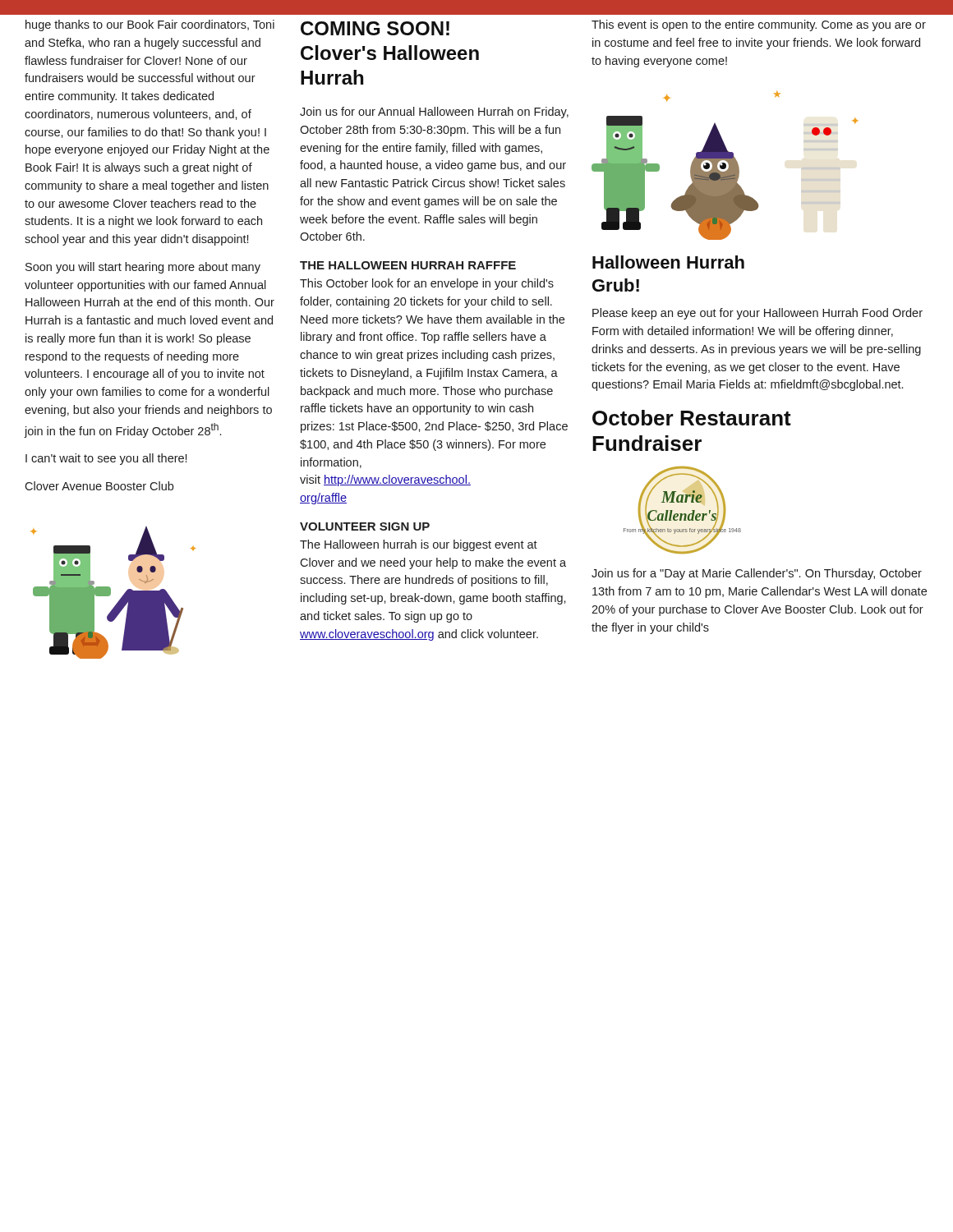
Task: Find the text block that reads "The Halloween hurrah is our"
Action: pos(433,589)
